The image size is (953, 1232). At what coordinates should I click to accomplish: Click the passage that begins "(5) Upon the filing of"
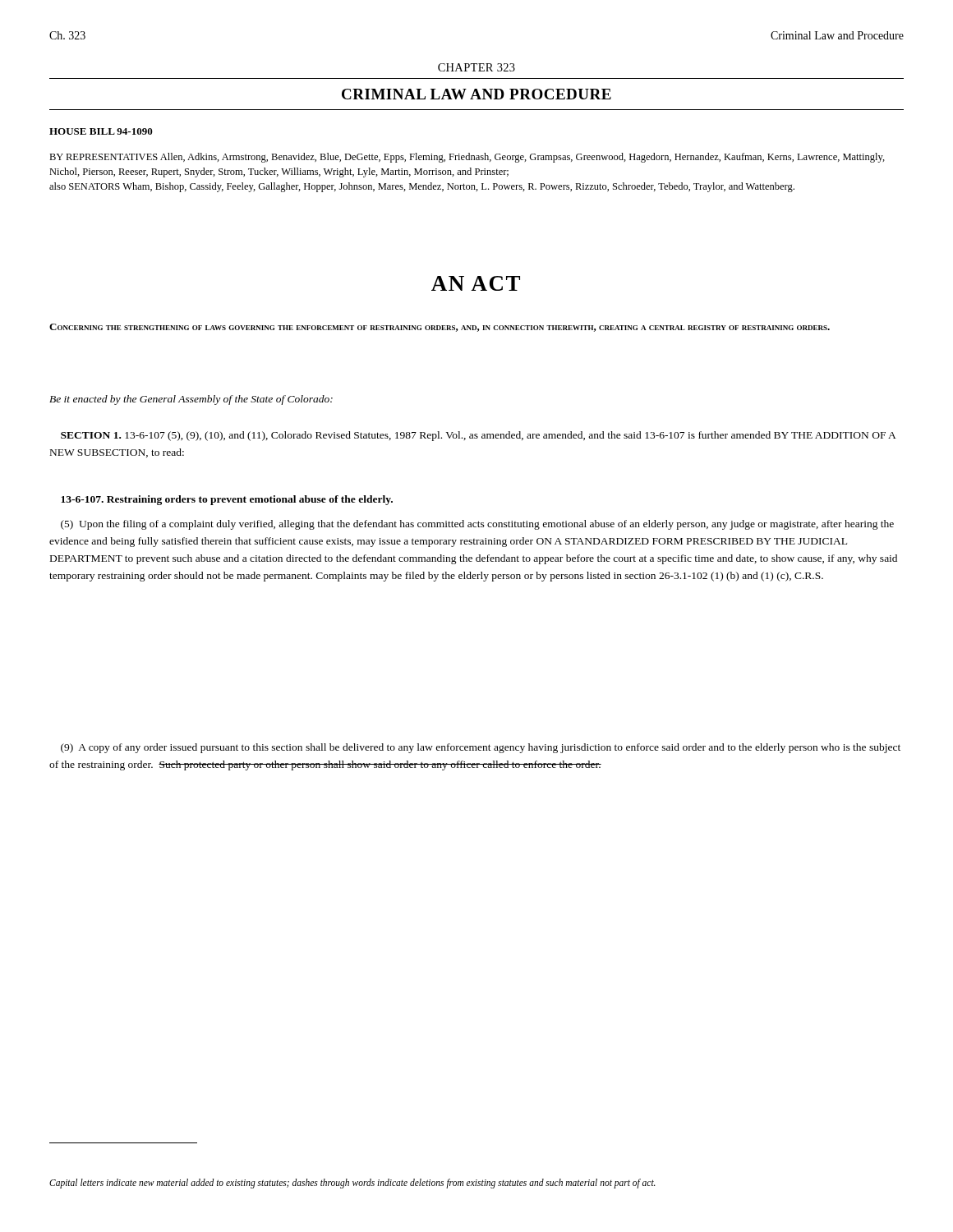click(x=473, y=549)
